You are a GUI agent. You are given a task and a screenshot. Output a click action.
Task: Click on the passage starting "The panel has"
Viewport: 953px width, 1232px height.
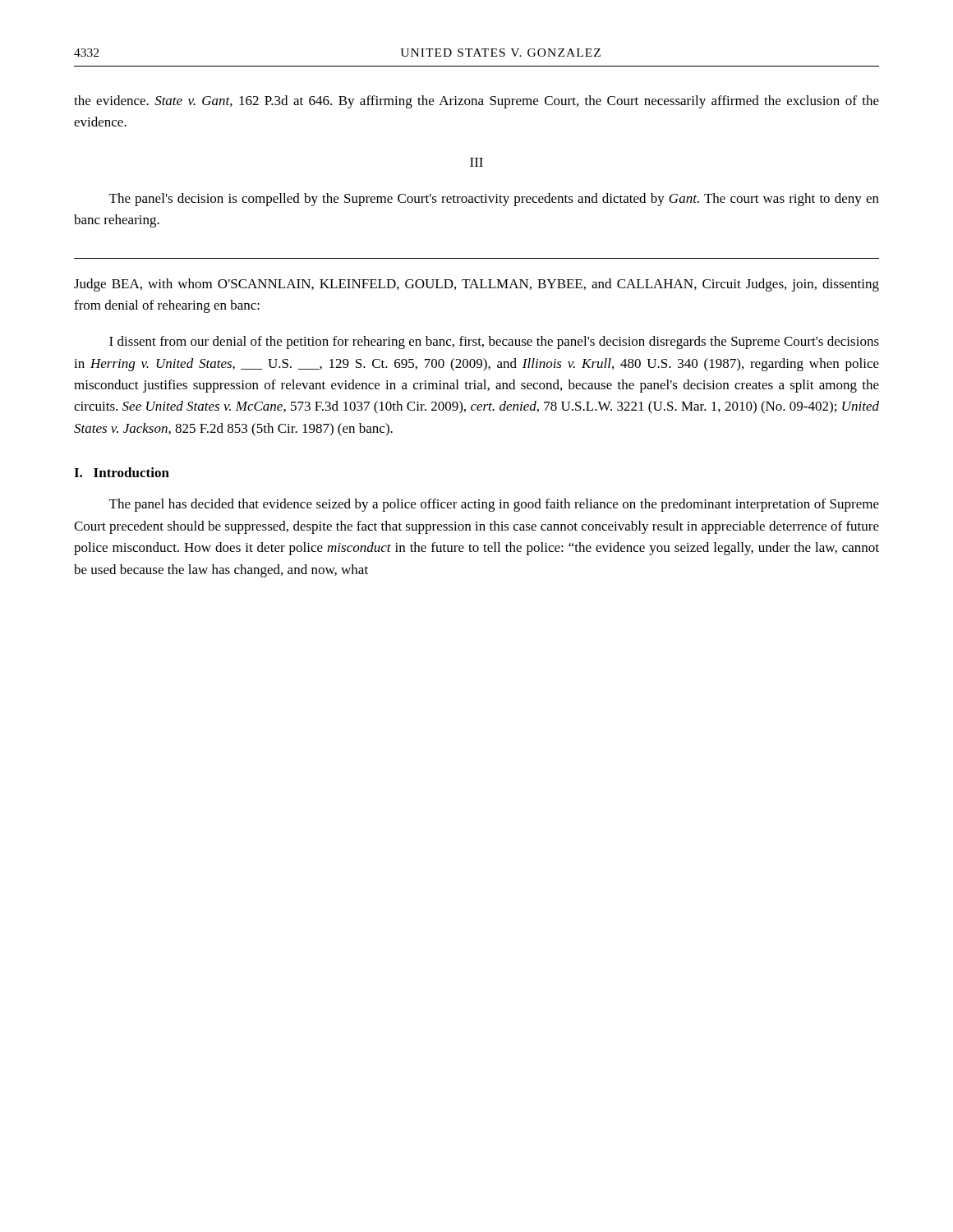click(x=476, y=537)
